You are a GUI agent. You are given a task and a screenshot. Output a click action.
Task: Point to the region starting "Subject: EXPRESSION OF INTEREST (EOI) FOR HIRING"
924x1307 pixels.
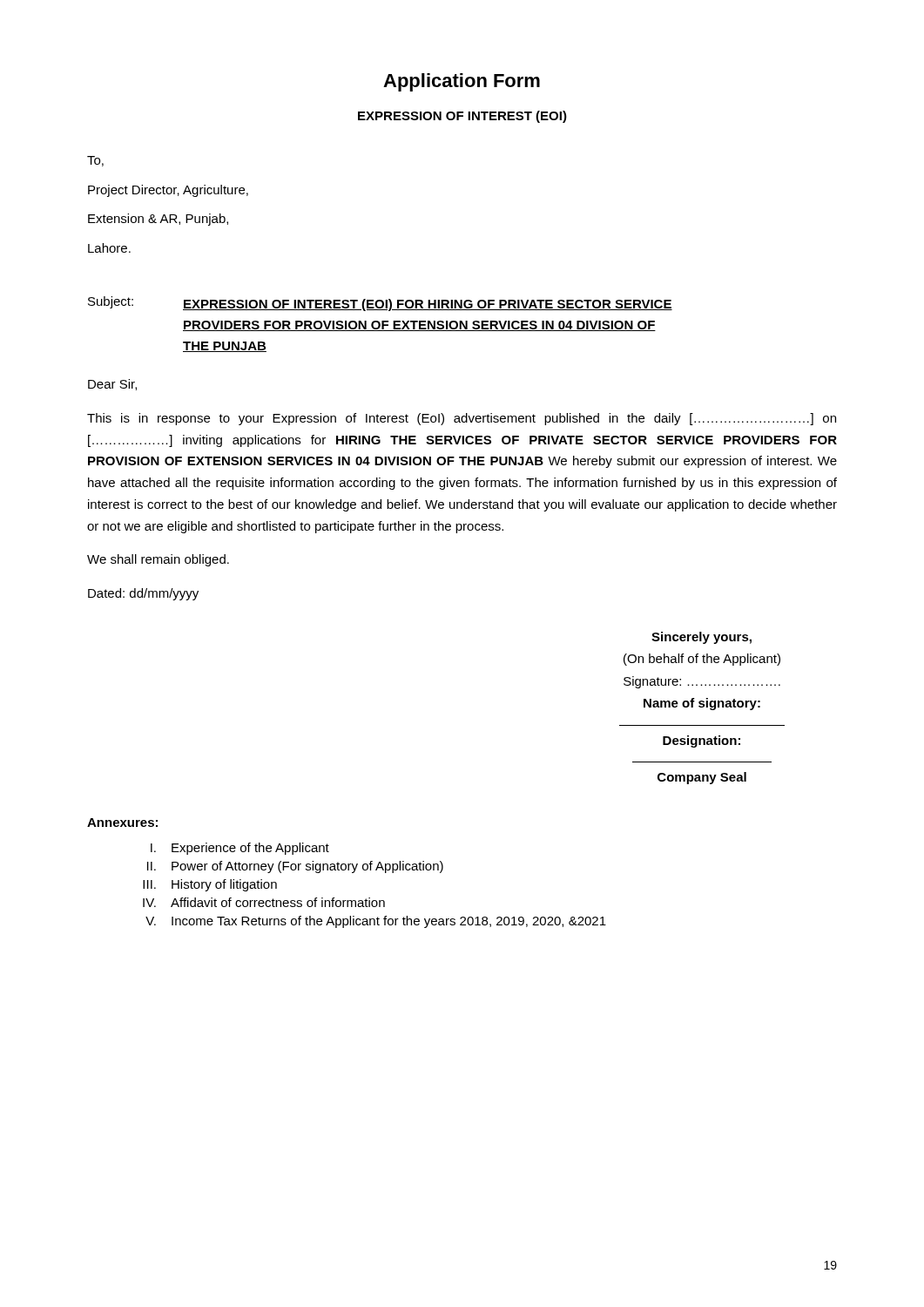click(379, 325)
